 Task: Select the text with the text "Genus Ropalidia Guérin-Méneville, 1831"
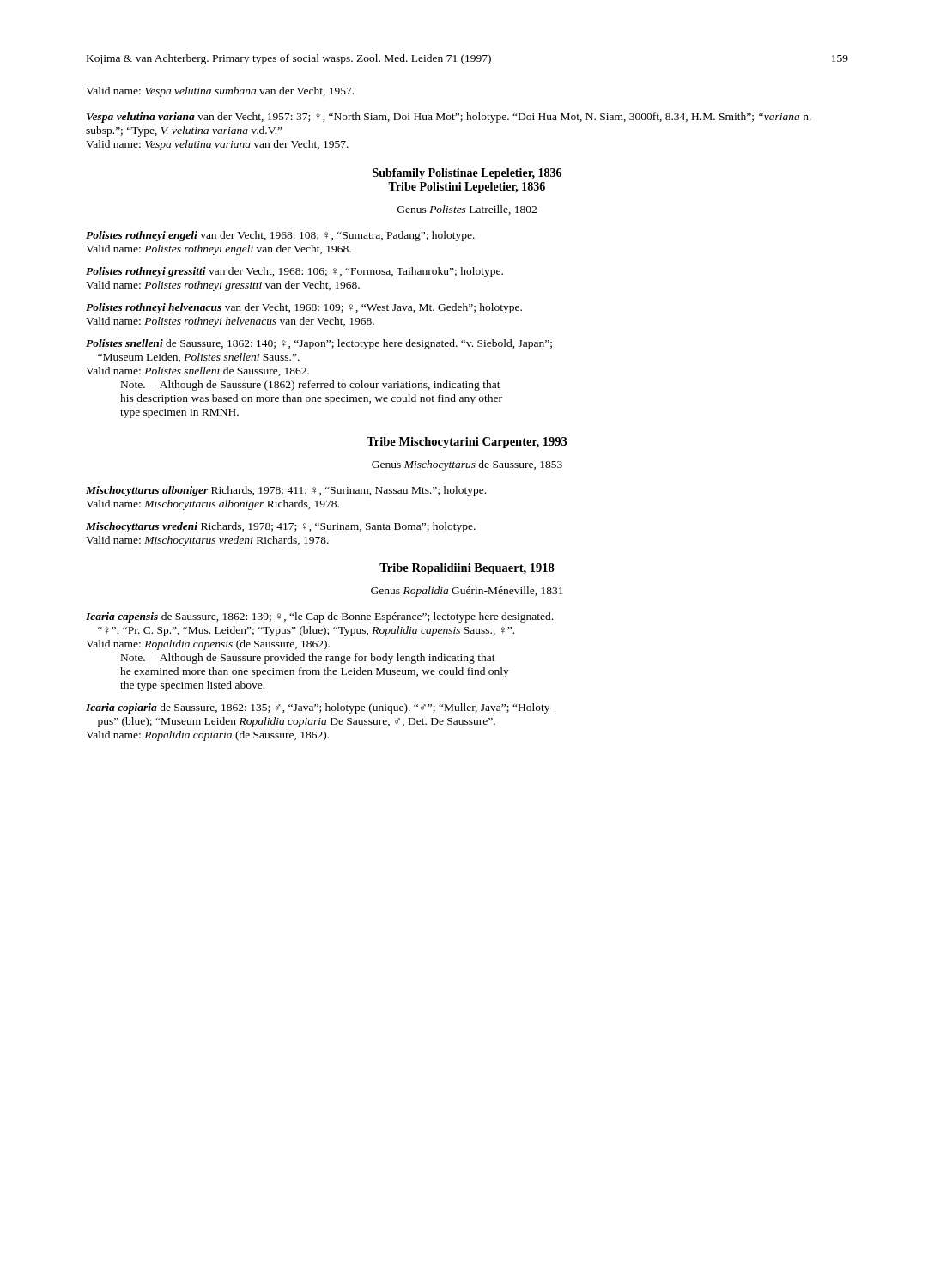(467, 590)
